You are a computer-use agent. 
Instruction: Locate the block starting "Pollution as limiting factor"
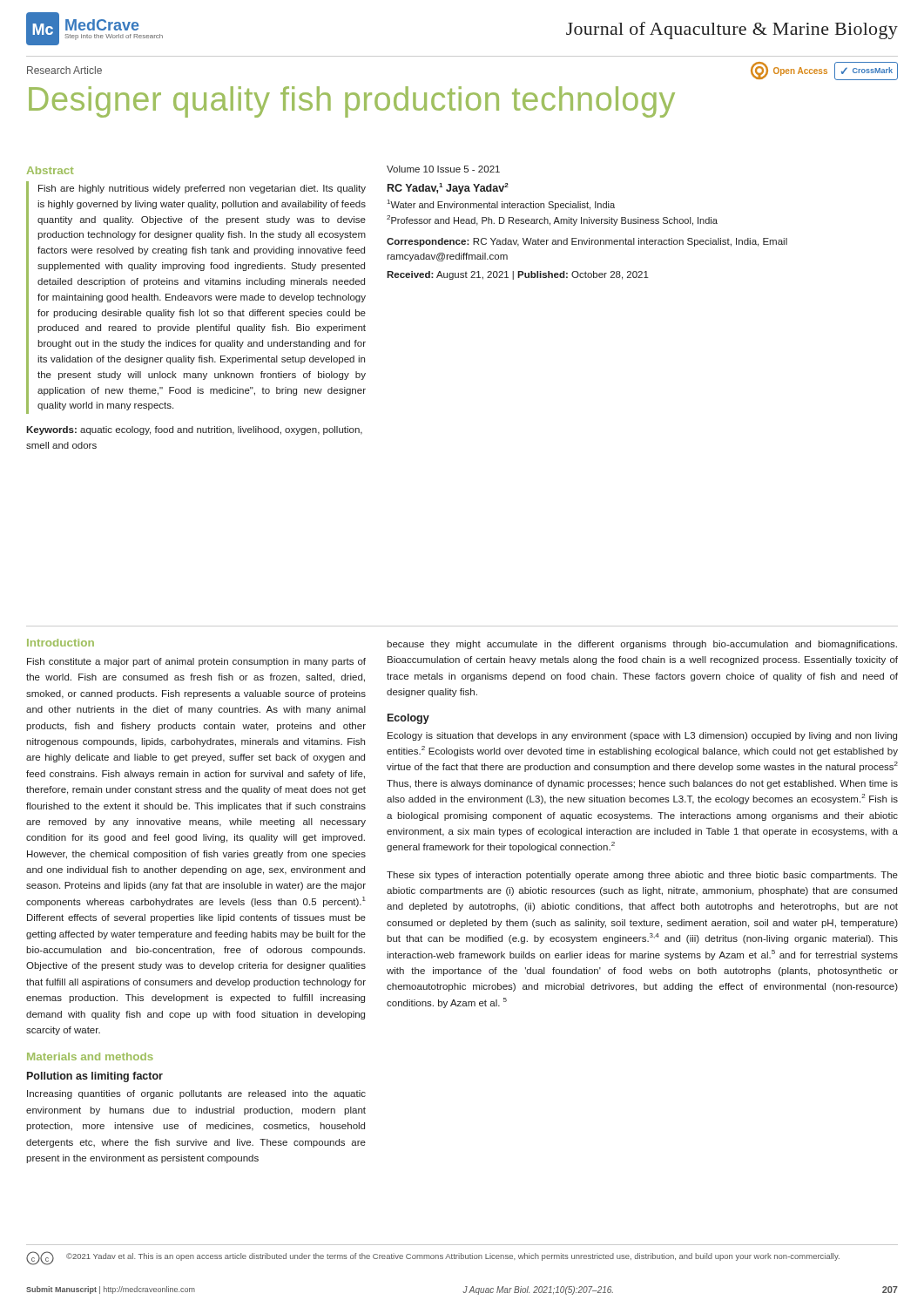tap(94, 1076)
